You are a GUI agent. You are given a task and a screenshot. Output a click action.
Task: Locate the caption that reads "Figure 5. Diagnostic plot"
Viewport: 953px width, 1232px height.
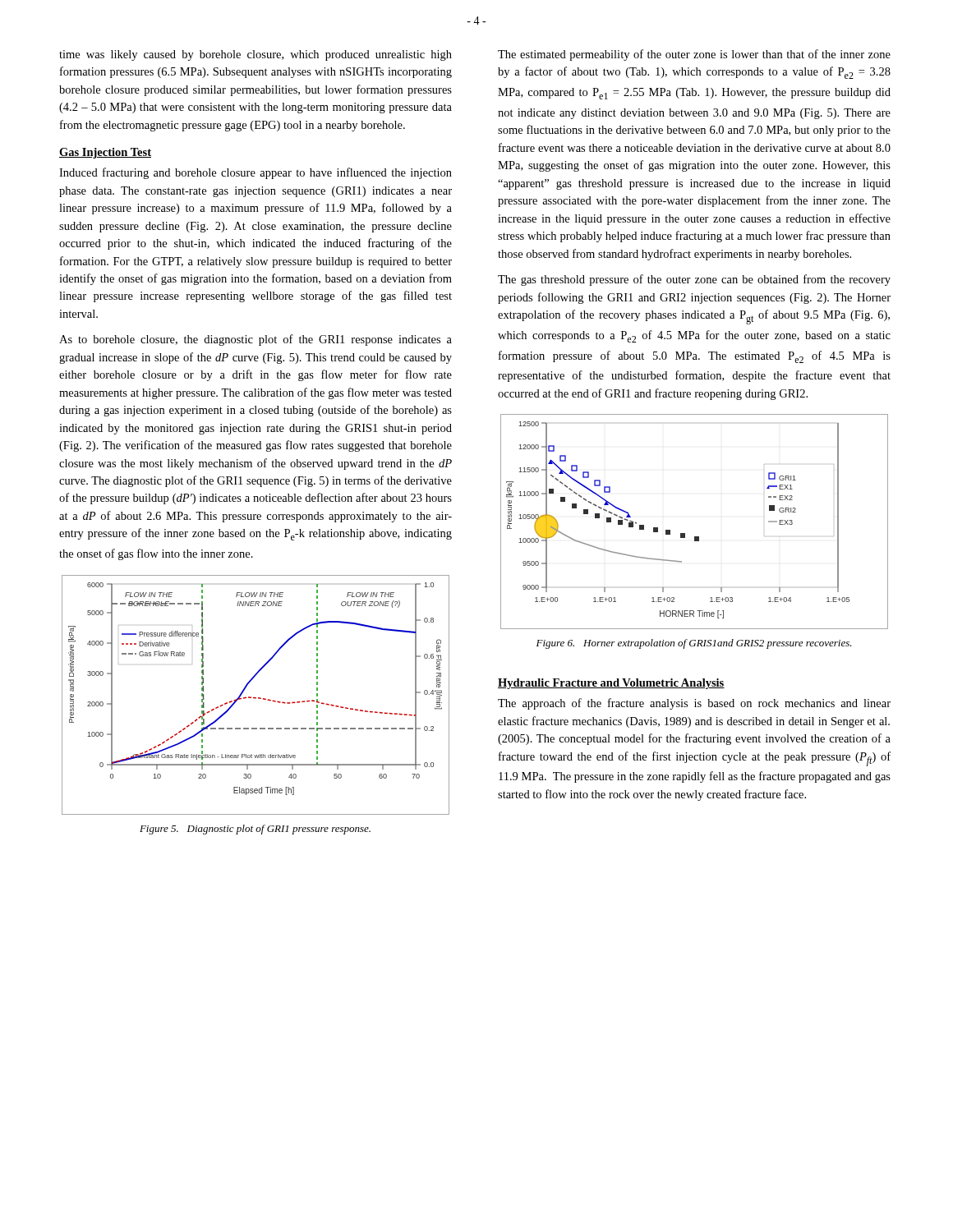pos(255,828)
